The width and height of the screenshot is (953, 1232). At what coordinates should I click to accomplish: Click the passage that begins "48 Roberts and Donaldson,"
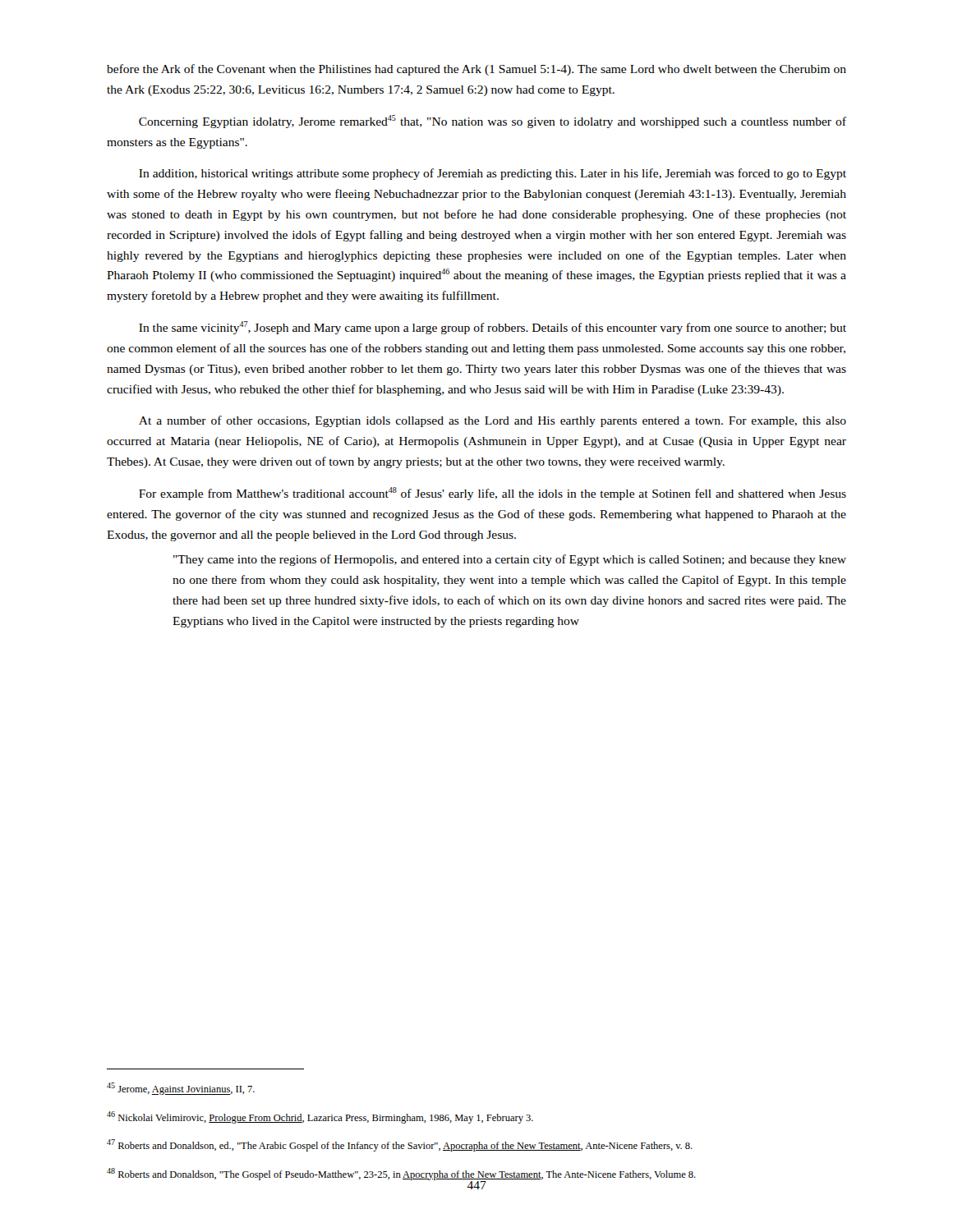click(476, 1173)
